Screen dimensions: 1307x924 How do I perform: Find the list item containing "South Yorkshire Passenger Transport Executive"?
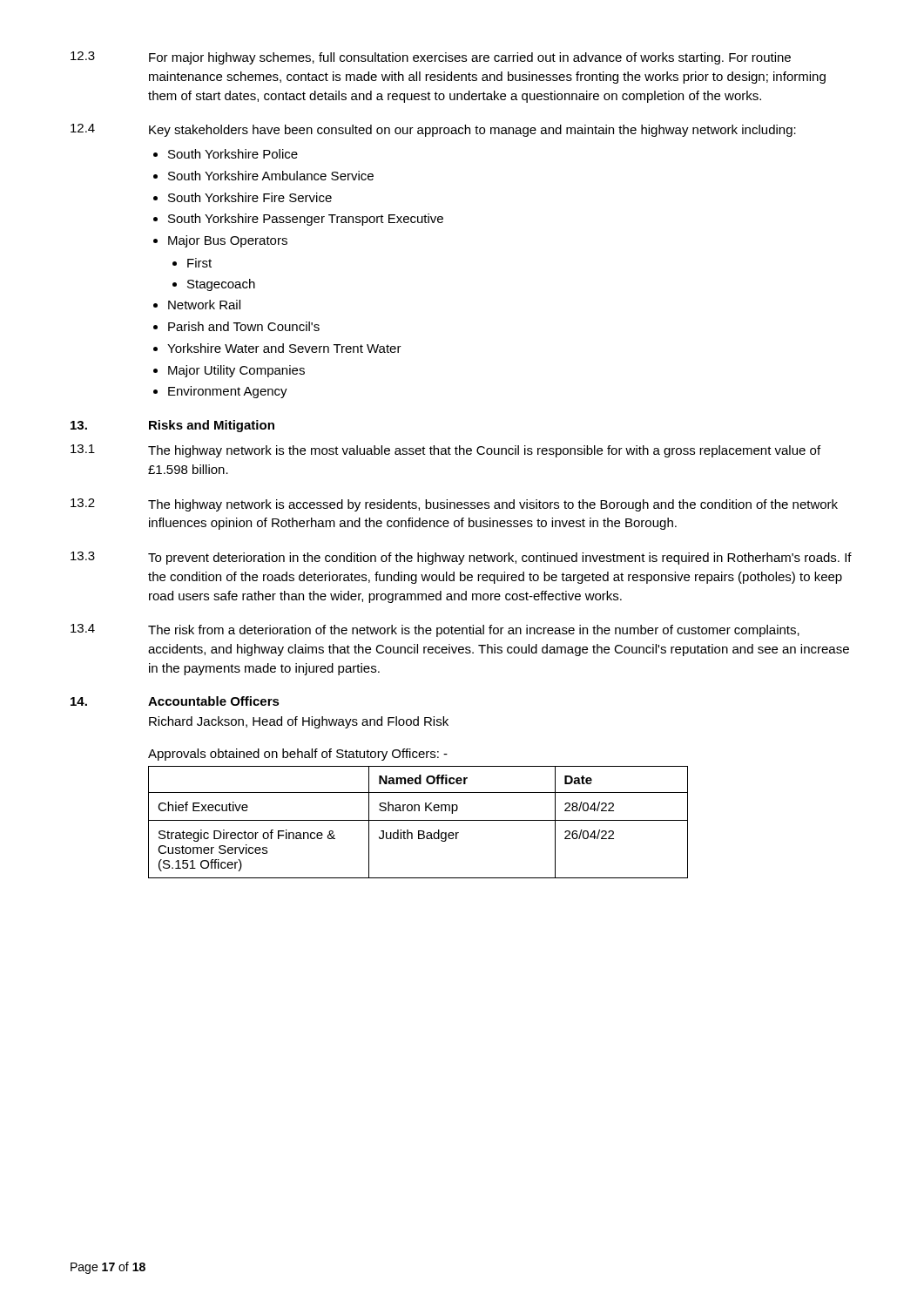(x=306, y=218)
